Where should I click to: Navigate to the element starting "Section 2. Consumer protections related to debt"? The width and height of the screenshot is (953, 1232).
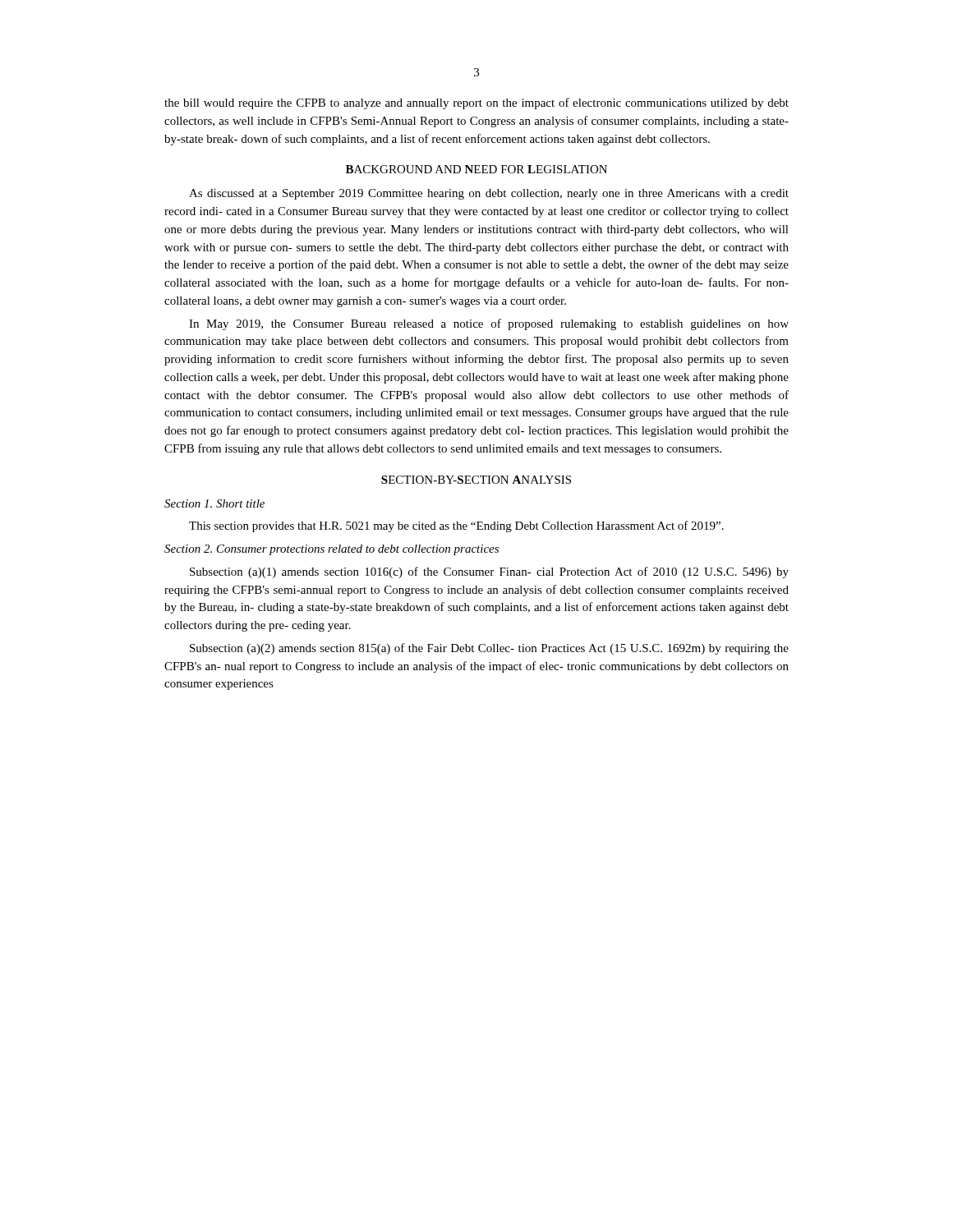click(476, 617)
